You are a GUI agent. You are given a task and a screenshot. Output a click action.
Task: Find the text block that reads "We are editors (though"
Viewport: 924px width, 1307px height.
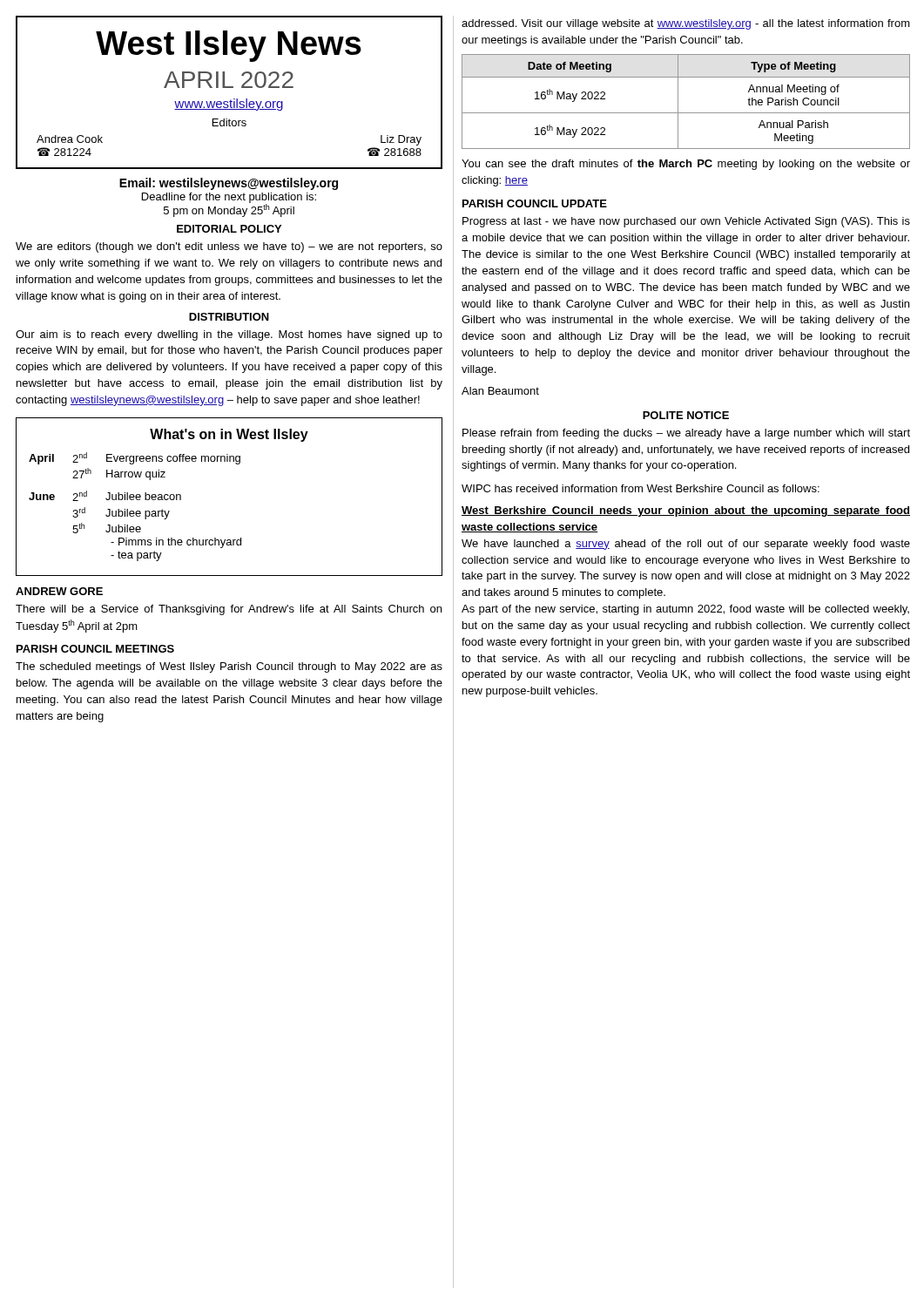tap(229, 271)
